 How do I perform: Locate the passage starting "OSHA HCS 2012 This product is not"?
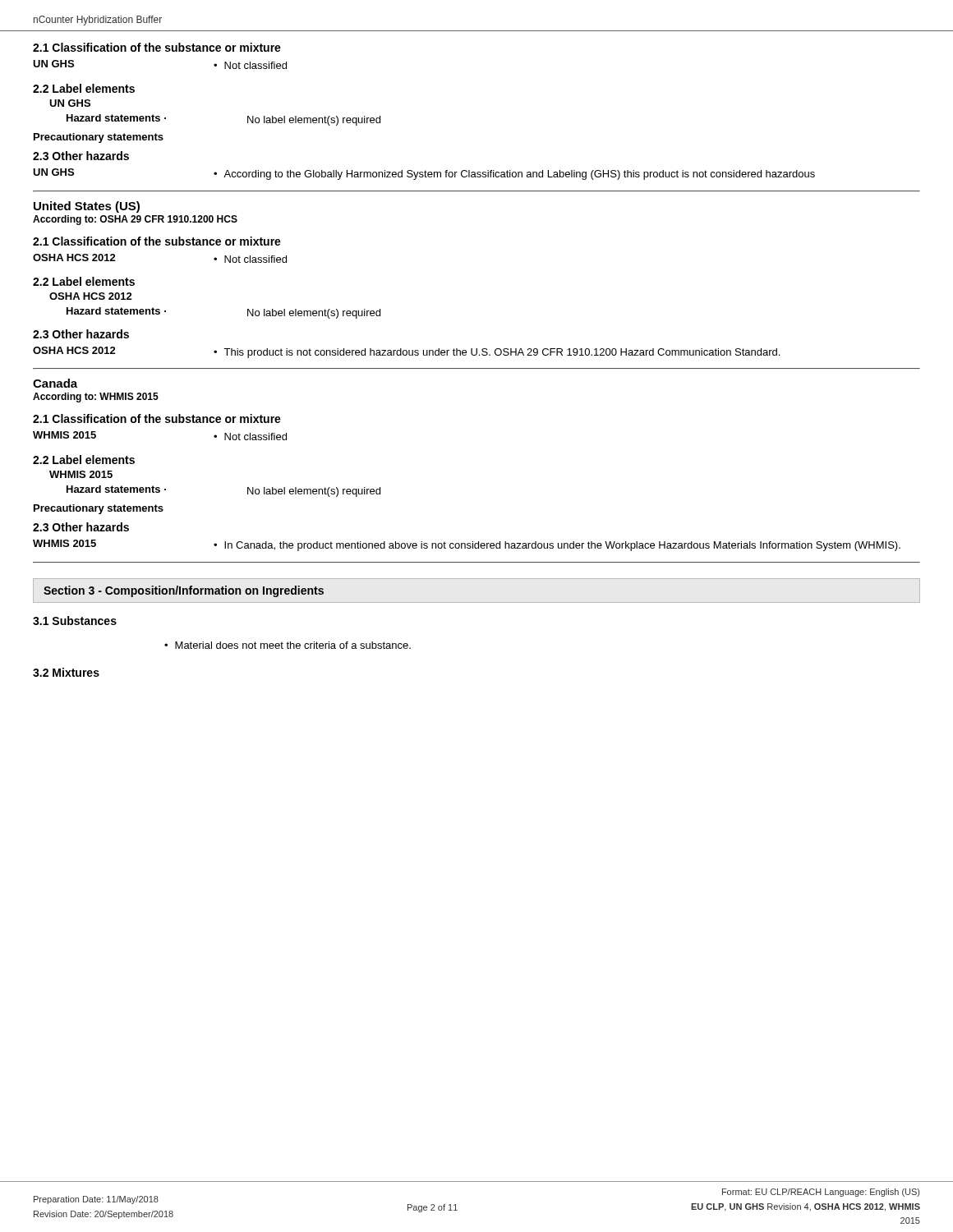[476, 352]
